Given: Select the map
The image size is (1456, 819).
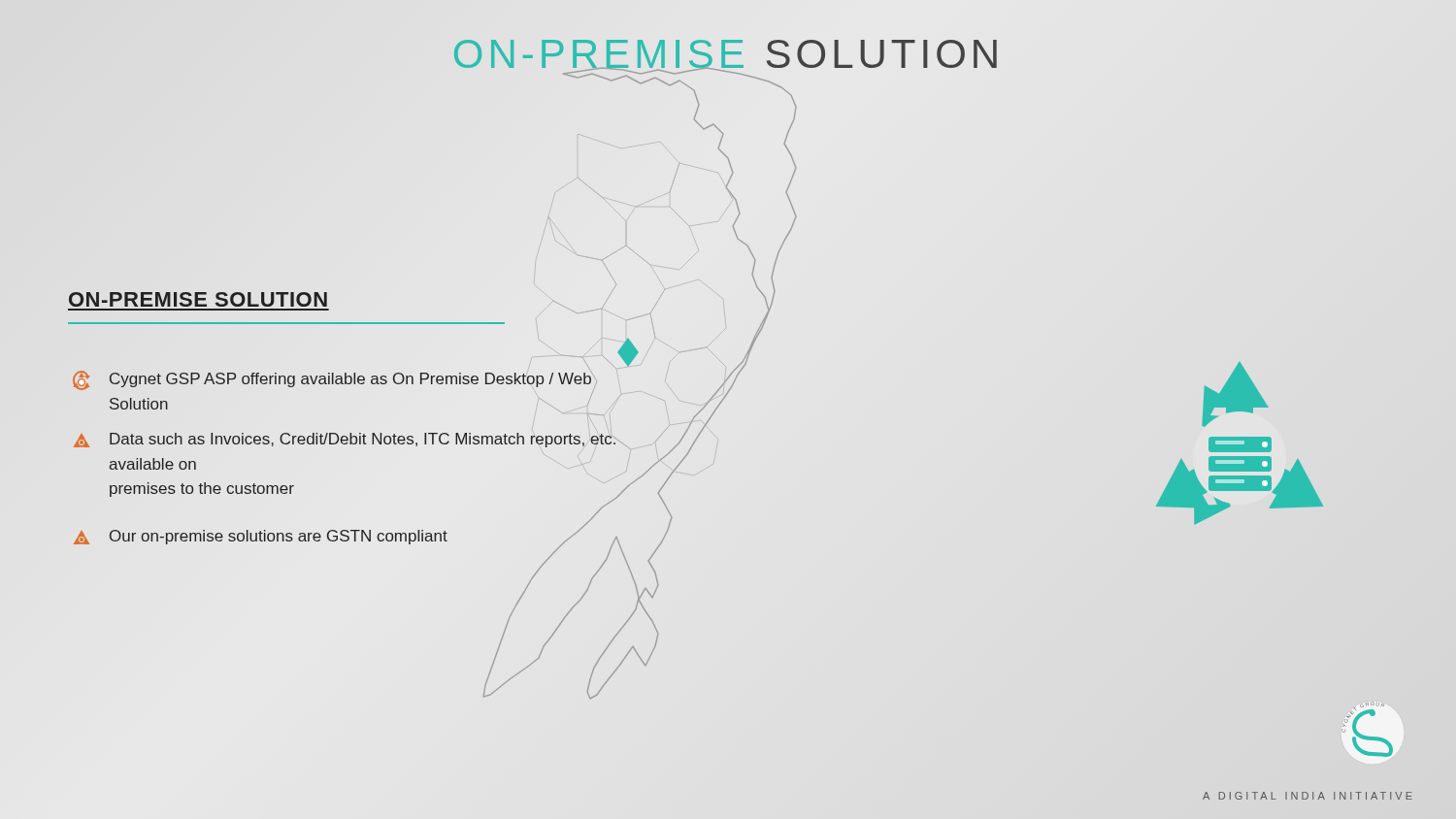Looking at the screenshot, I should click(578, 380).
